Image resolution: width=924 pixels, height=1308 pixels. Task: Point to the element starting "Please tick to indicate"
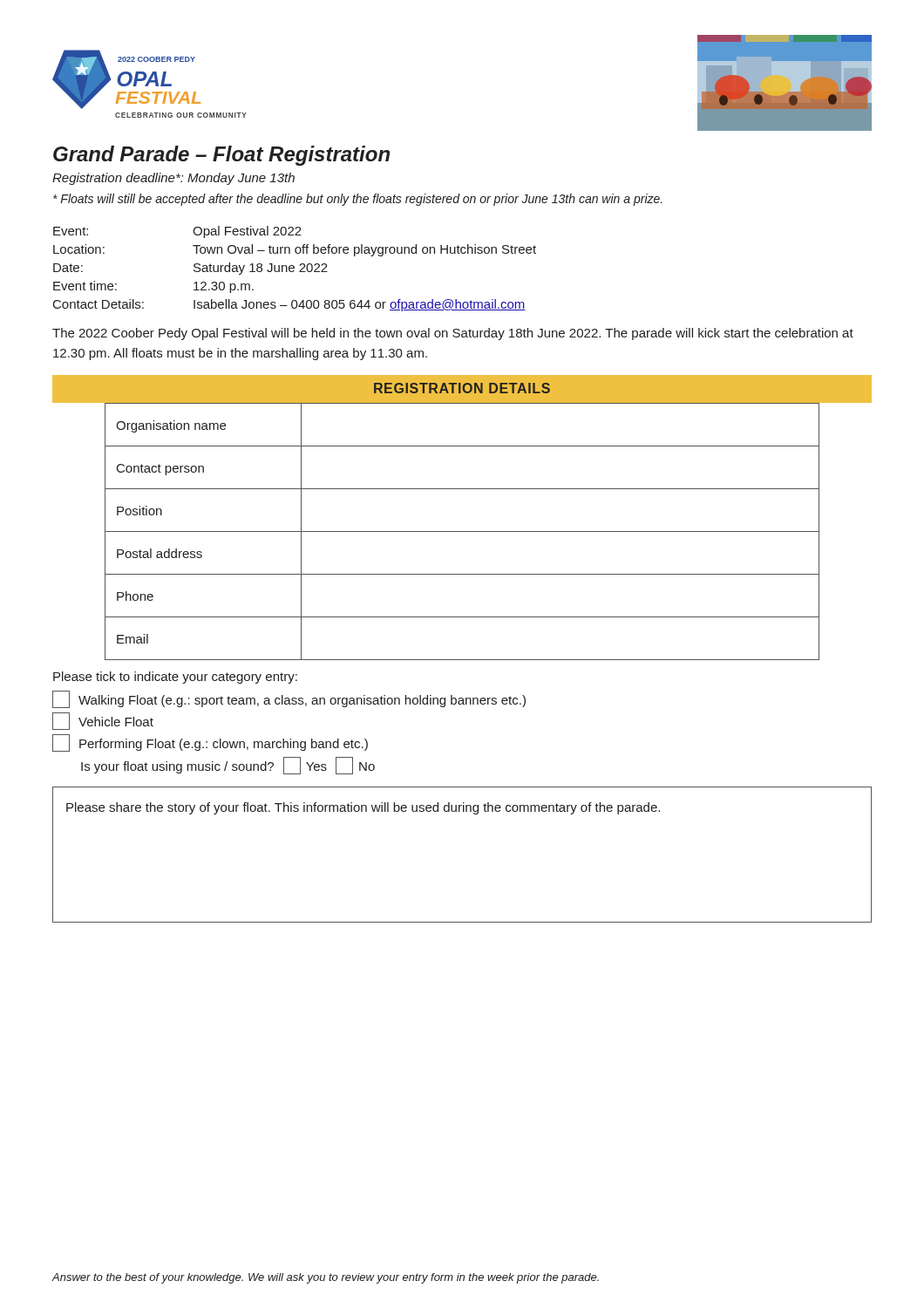175,676
